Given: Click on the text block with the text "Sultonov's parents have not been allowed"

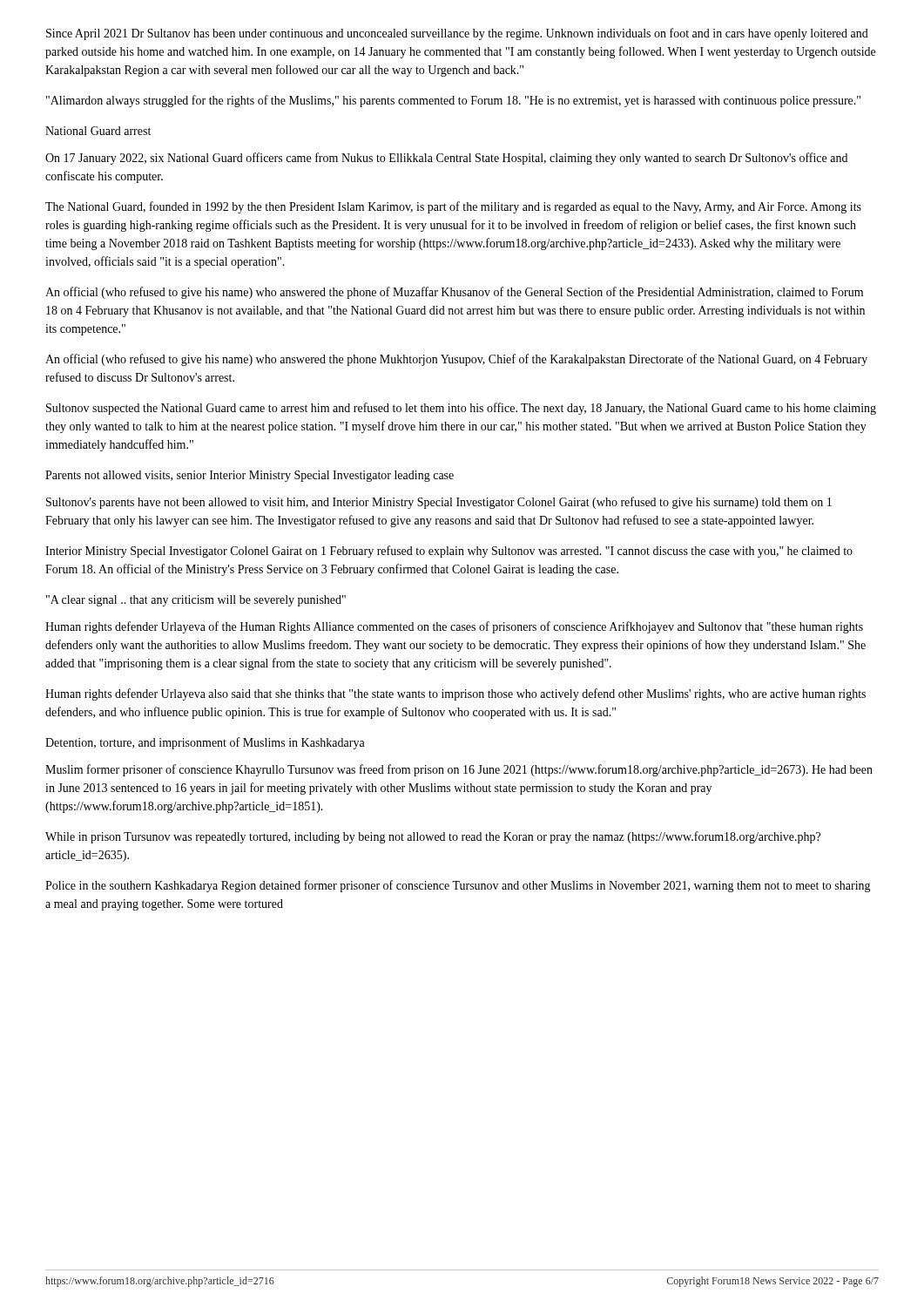Looking at the screenshot, I should 439,511.
